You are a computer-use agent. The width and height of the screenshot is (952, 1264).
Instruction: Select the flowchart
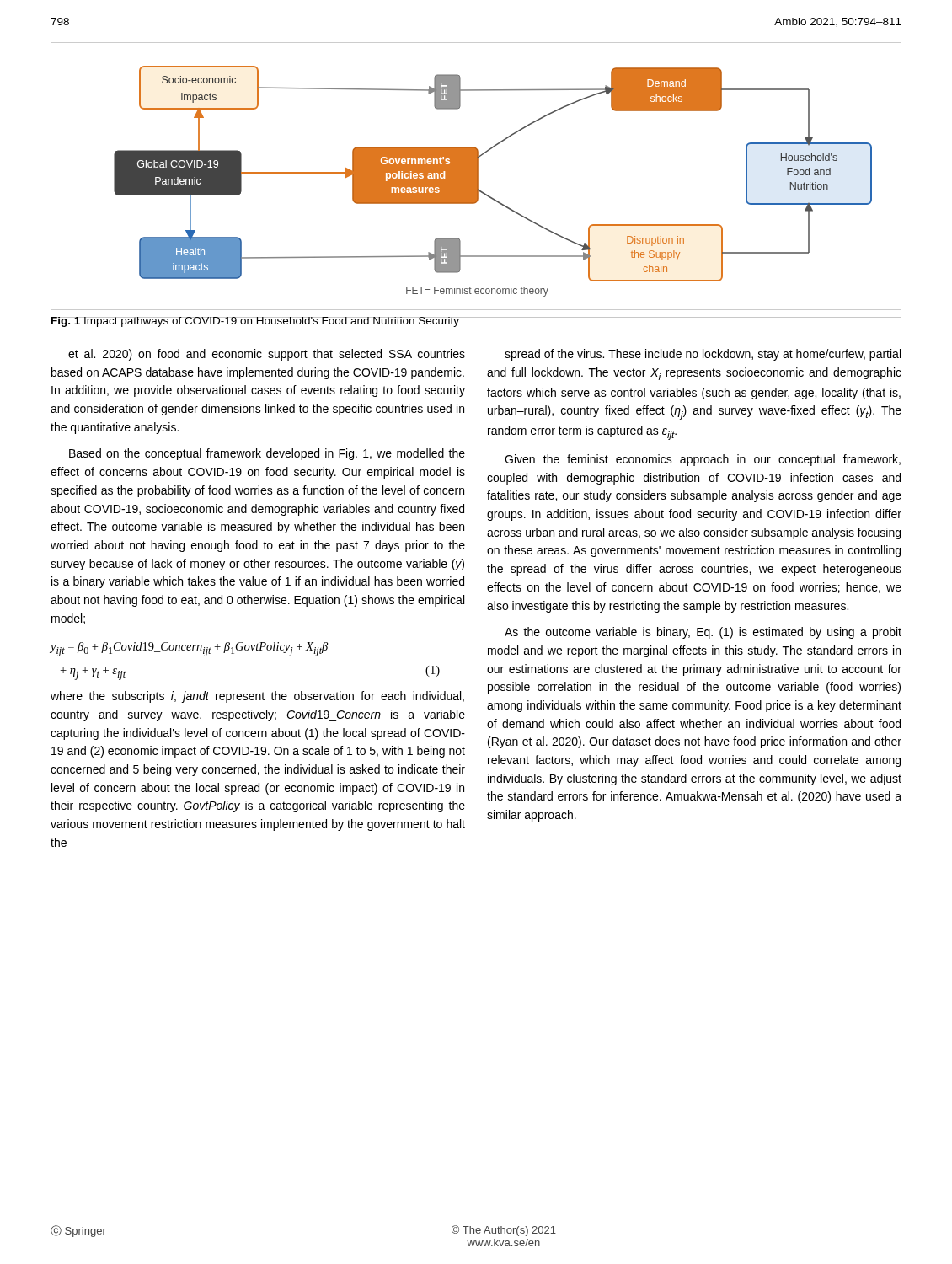click(x=476, y=180)
